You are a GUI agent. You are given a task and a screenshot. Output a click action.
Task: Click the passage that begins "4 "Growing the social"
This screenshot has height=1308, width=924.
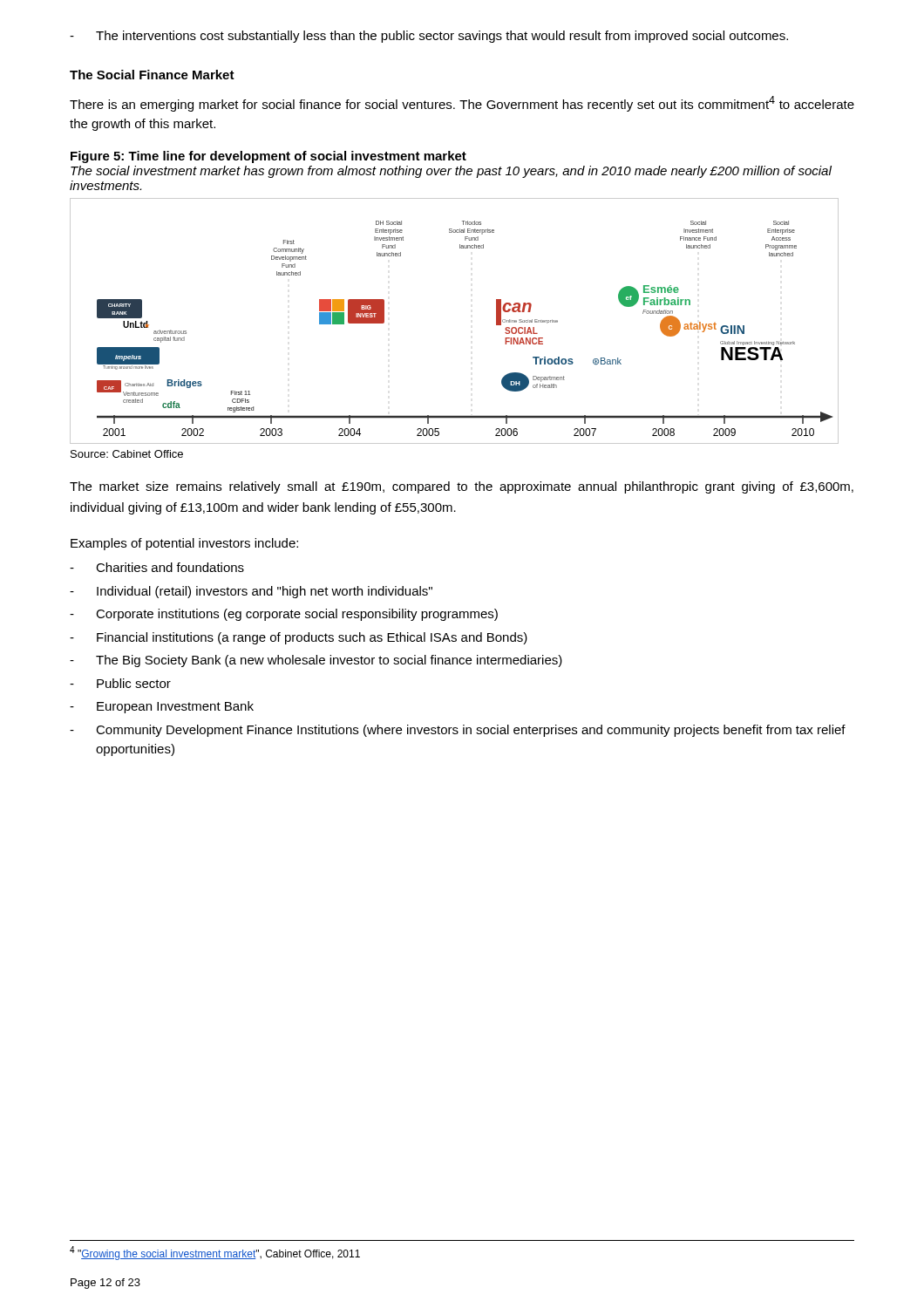[x=215, y=1253]
